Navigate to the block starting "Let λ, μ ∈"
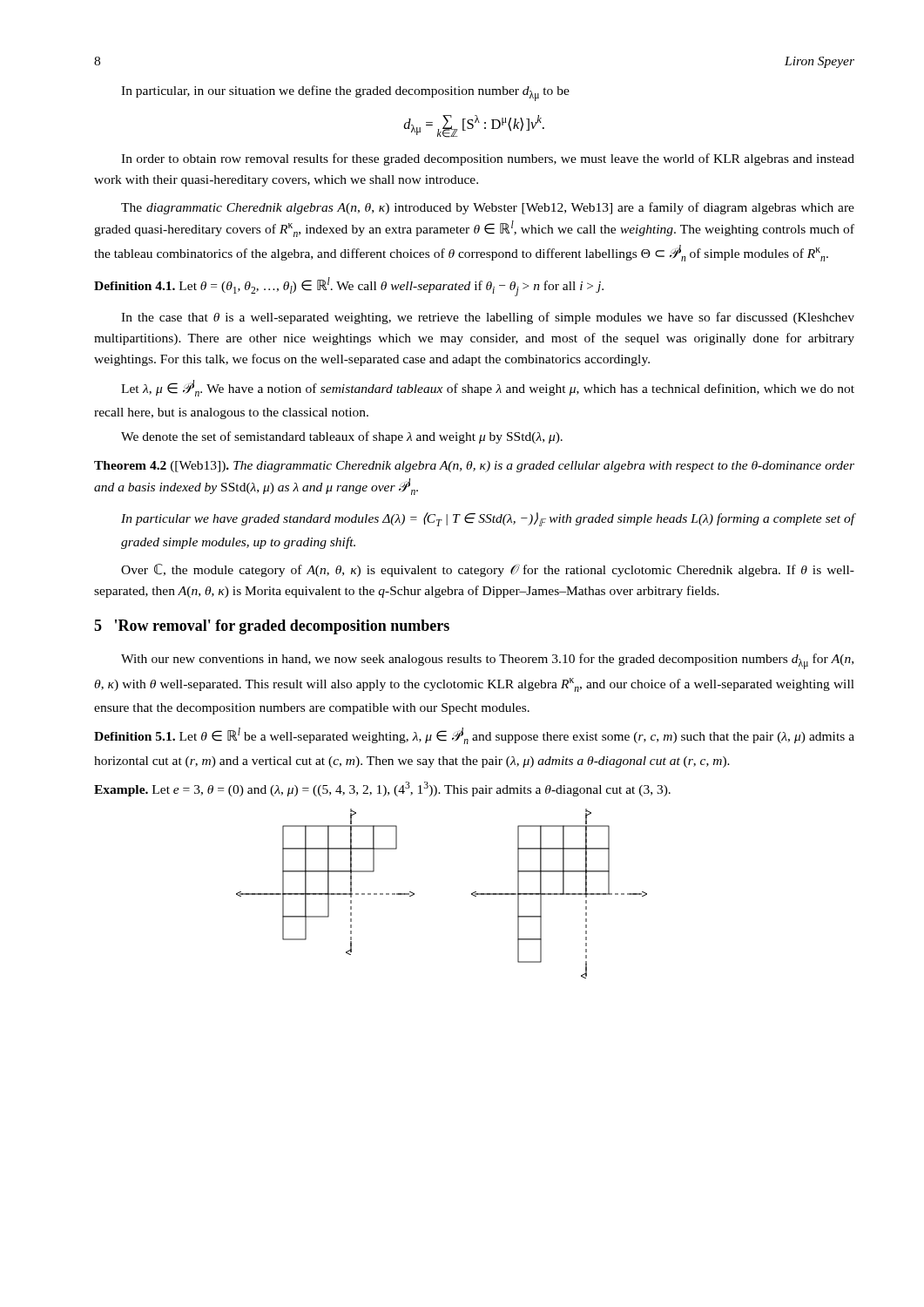Viewport: 924px width, 1307px height. 474,399
